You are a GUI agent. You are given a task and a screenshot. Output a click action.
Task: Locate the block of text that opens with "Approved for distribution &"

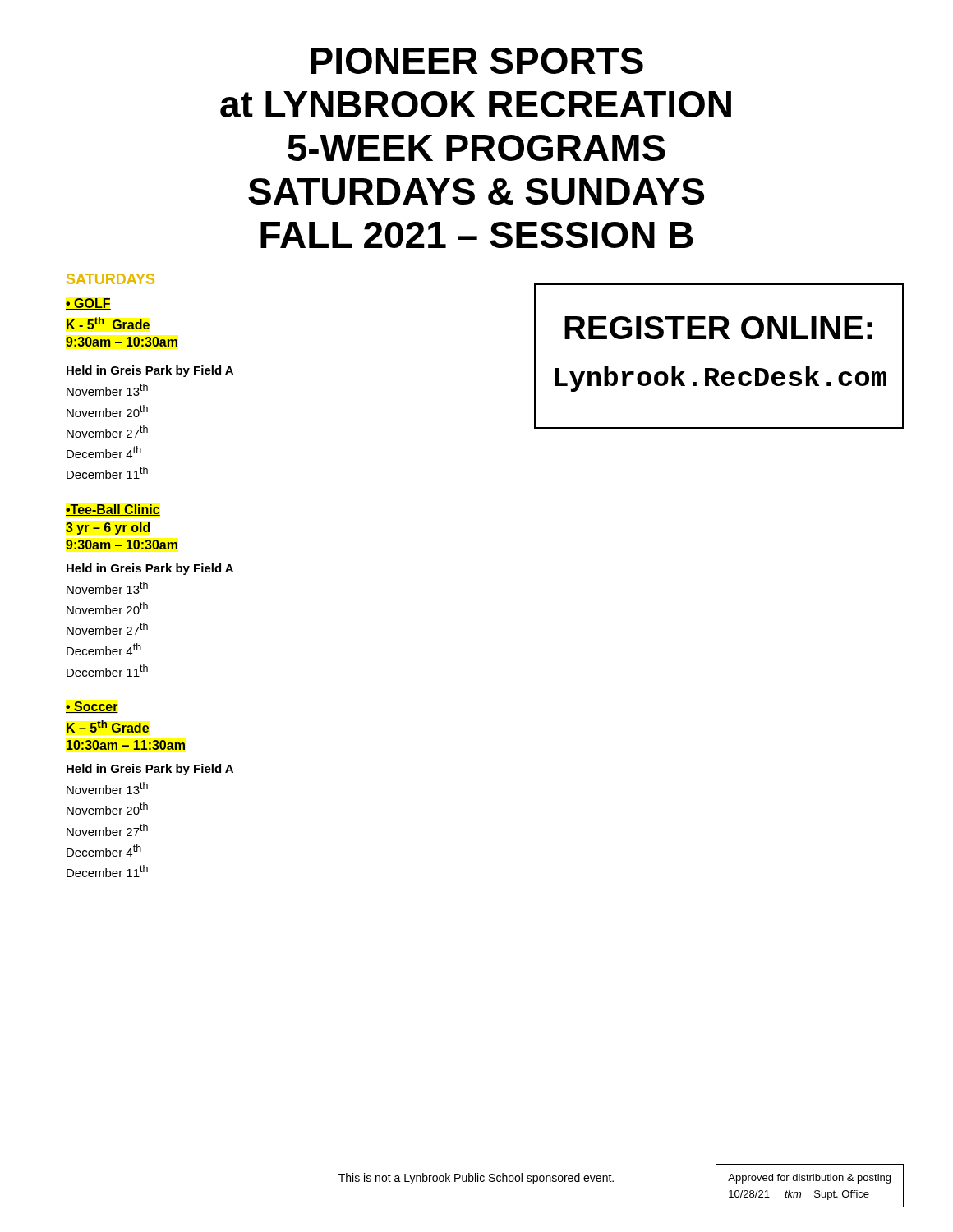tap(810, 1185)
